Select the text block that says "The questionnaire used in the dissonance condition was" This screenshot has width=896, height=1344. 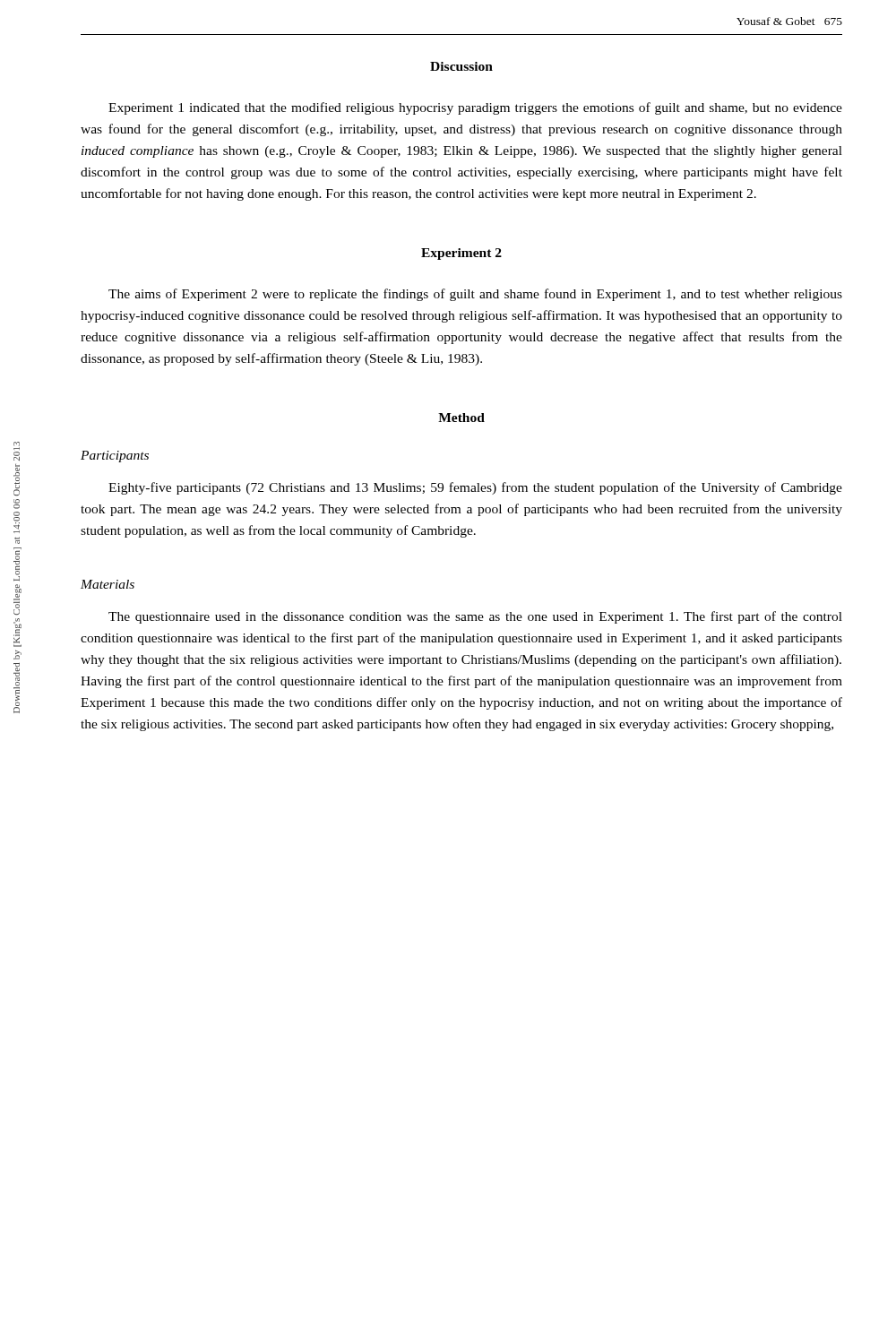(461, 670)
